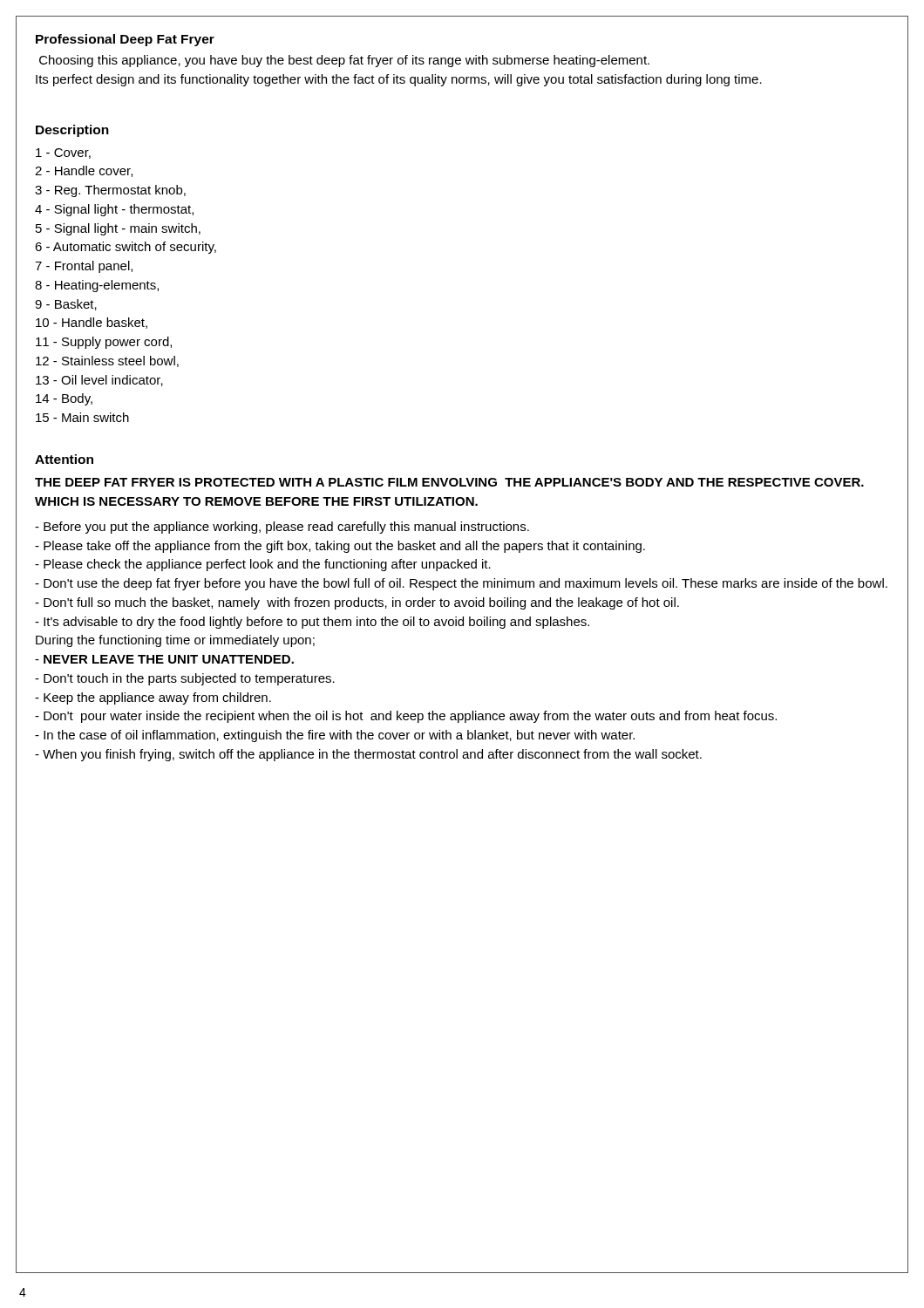The image size is (924, 1308).
Task: Select the title with the text "Professional Deep Fat Fryer"
Action: 125,39
